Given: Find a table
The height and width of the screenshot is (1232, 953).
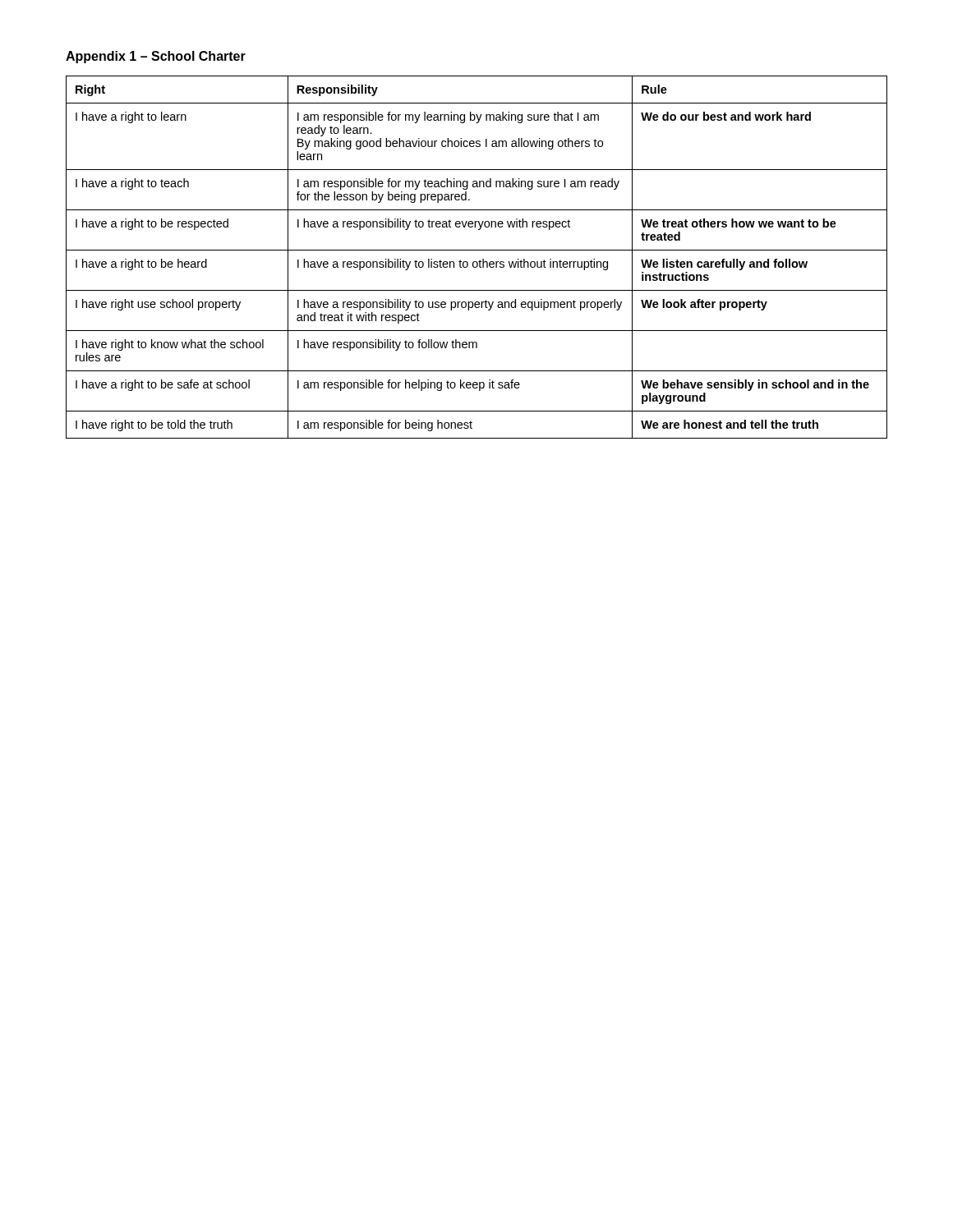Looking at the screenshot, I should click(x=476, y=257).
